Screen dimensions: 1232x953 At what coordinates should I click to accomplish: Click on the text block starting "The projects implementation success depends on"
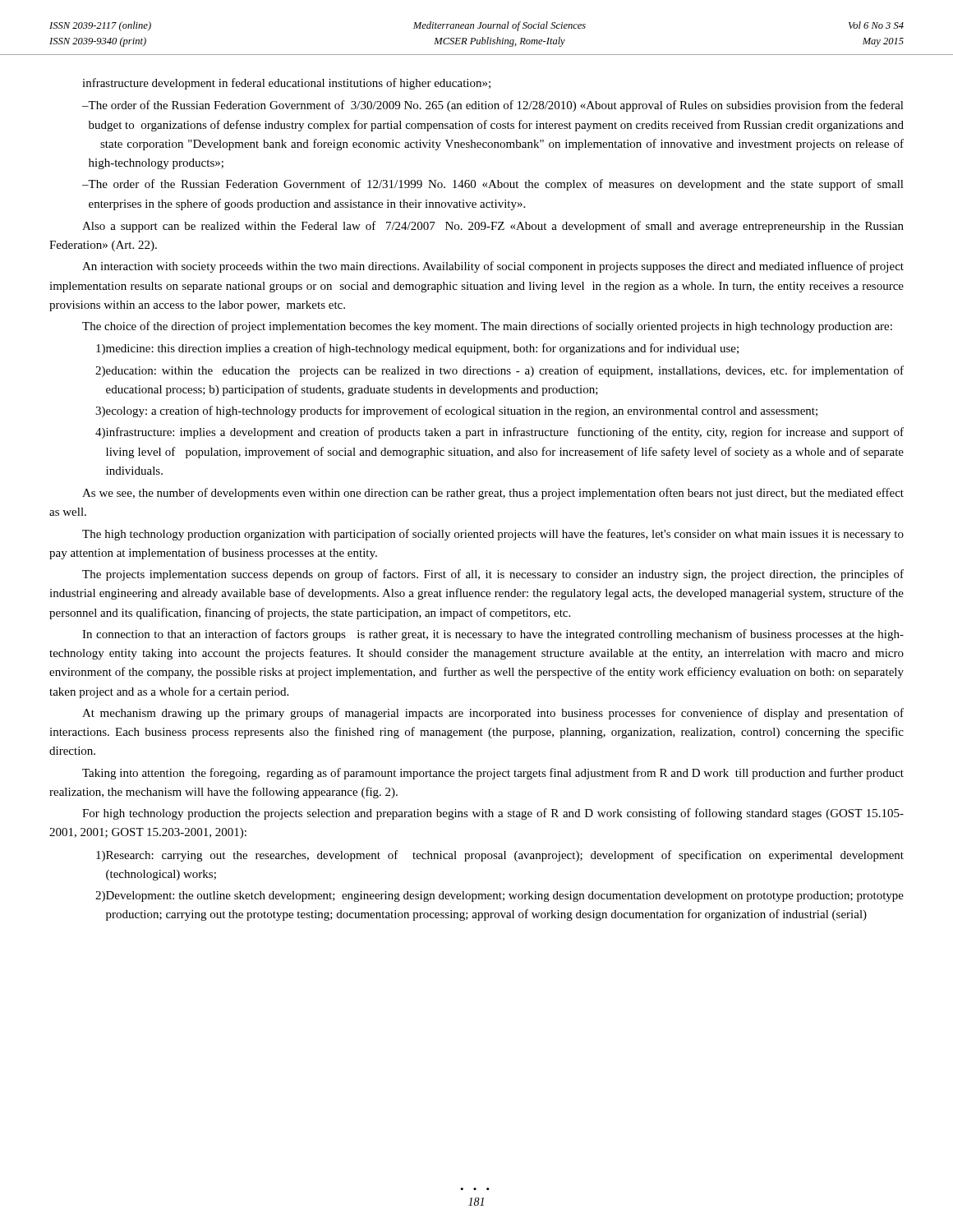[x=476, y=593]
